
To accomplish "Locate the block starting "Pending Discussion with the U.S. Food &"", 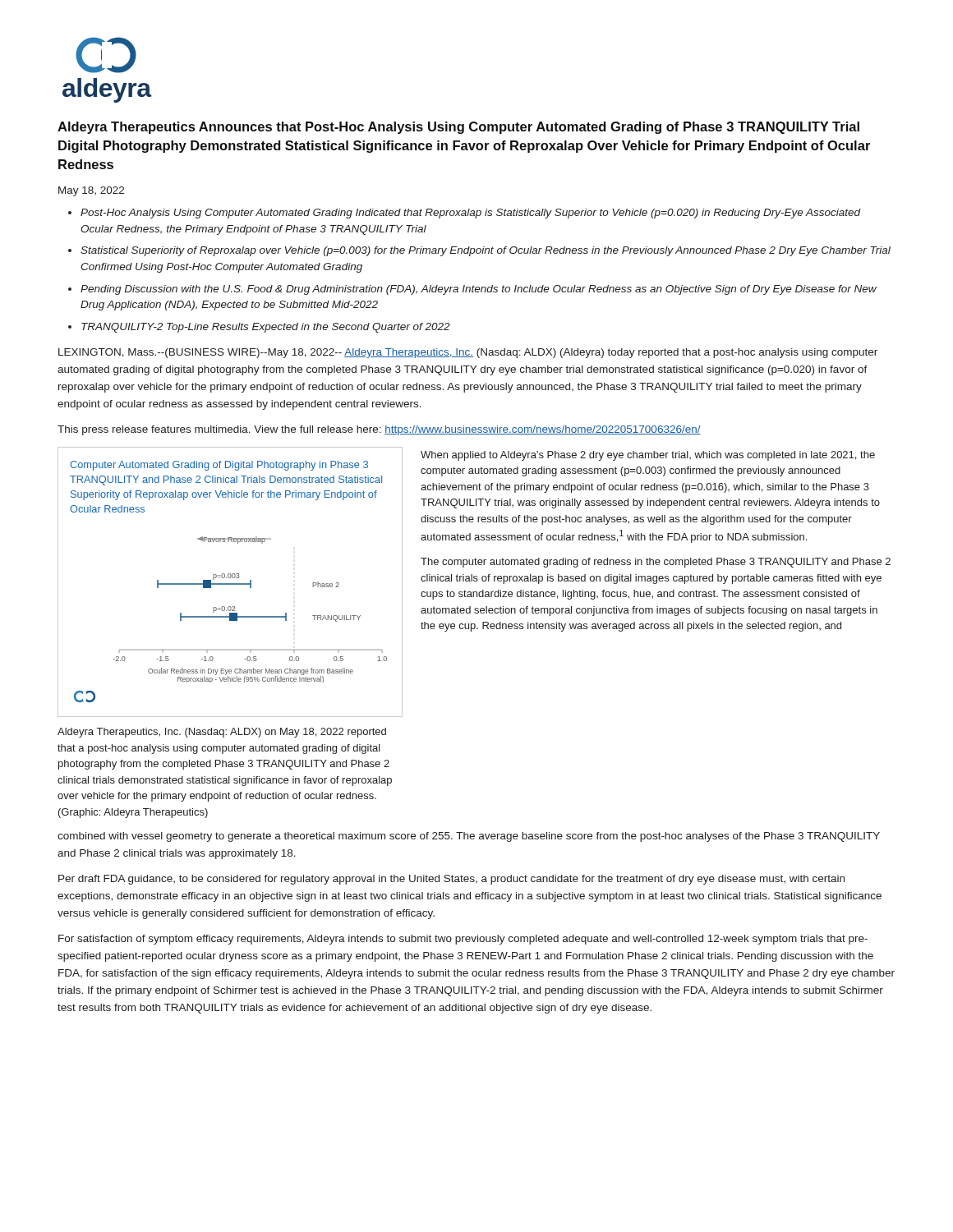I will (478, 296).
